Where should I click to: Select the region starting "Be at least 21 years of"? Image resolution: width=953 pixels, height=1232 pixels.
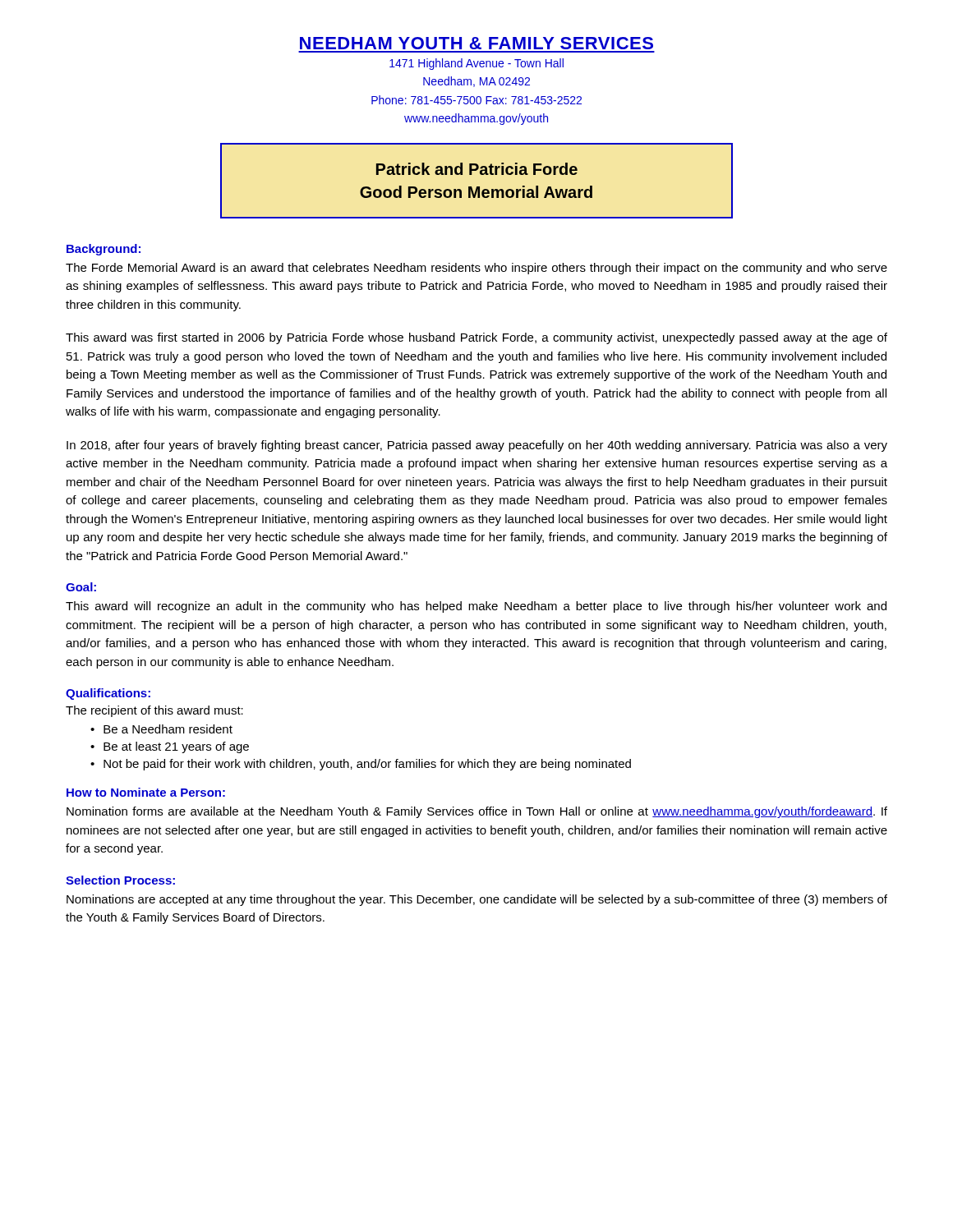pos(176,746)
